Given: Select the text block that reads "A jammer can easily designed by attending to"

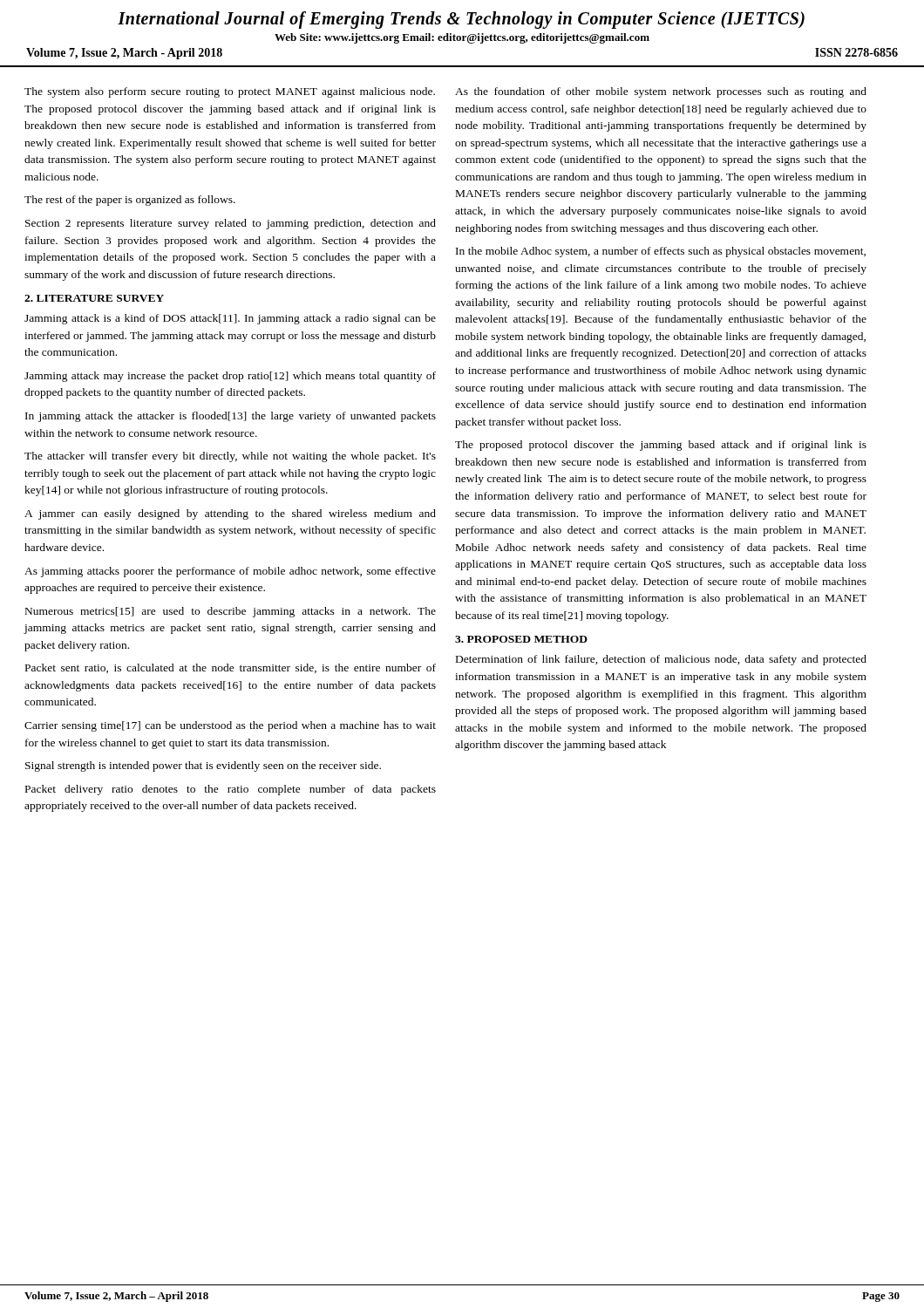Looking at the screenshot, I should 230,530.
